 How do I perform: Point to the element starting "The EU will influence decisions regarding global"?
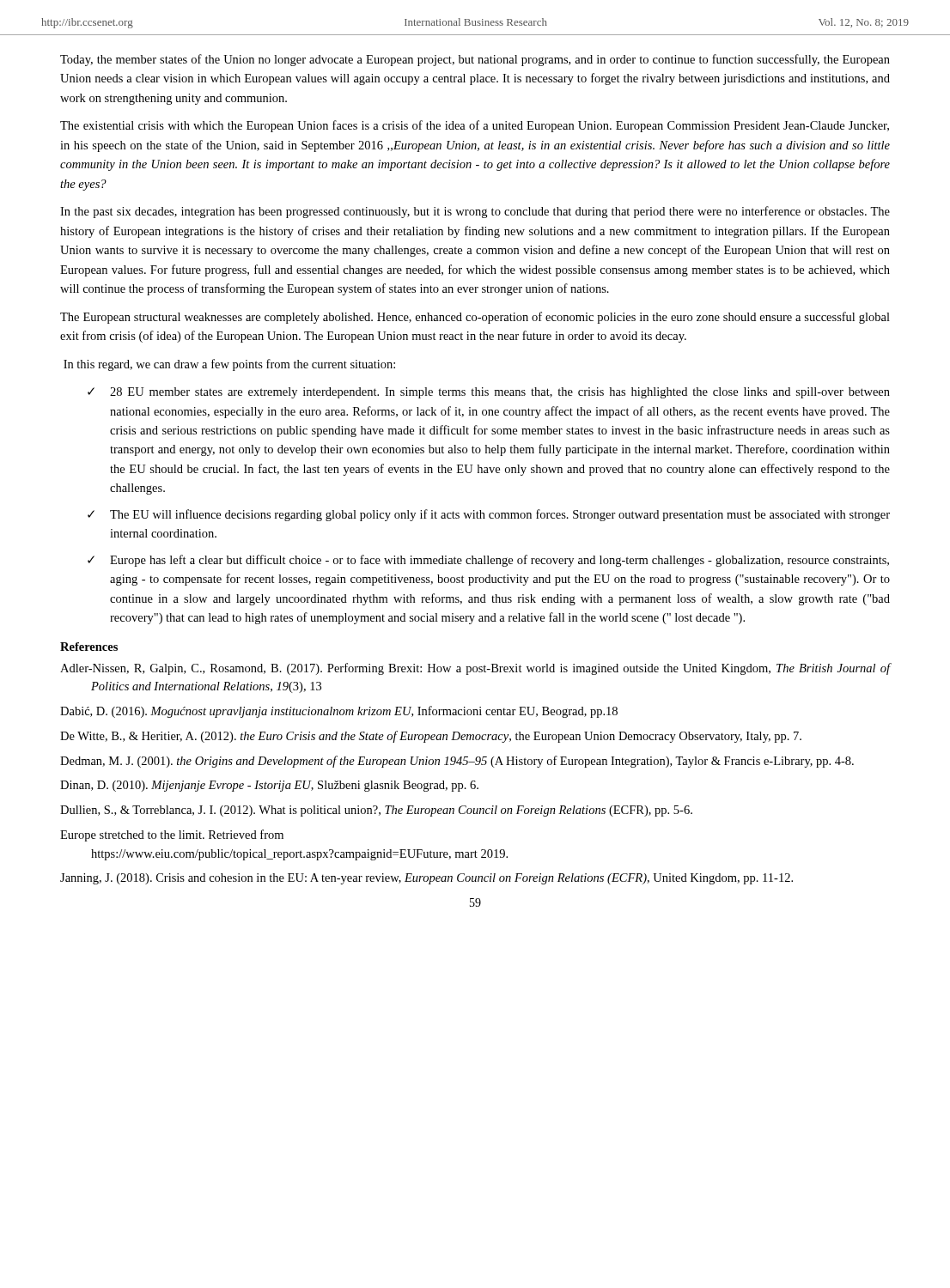click(x=500, y=524)
